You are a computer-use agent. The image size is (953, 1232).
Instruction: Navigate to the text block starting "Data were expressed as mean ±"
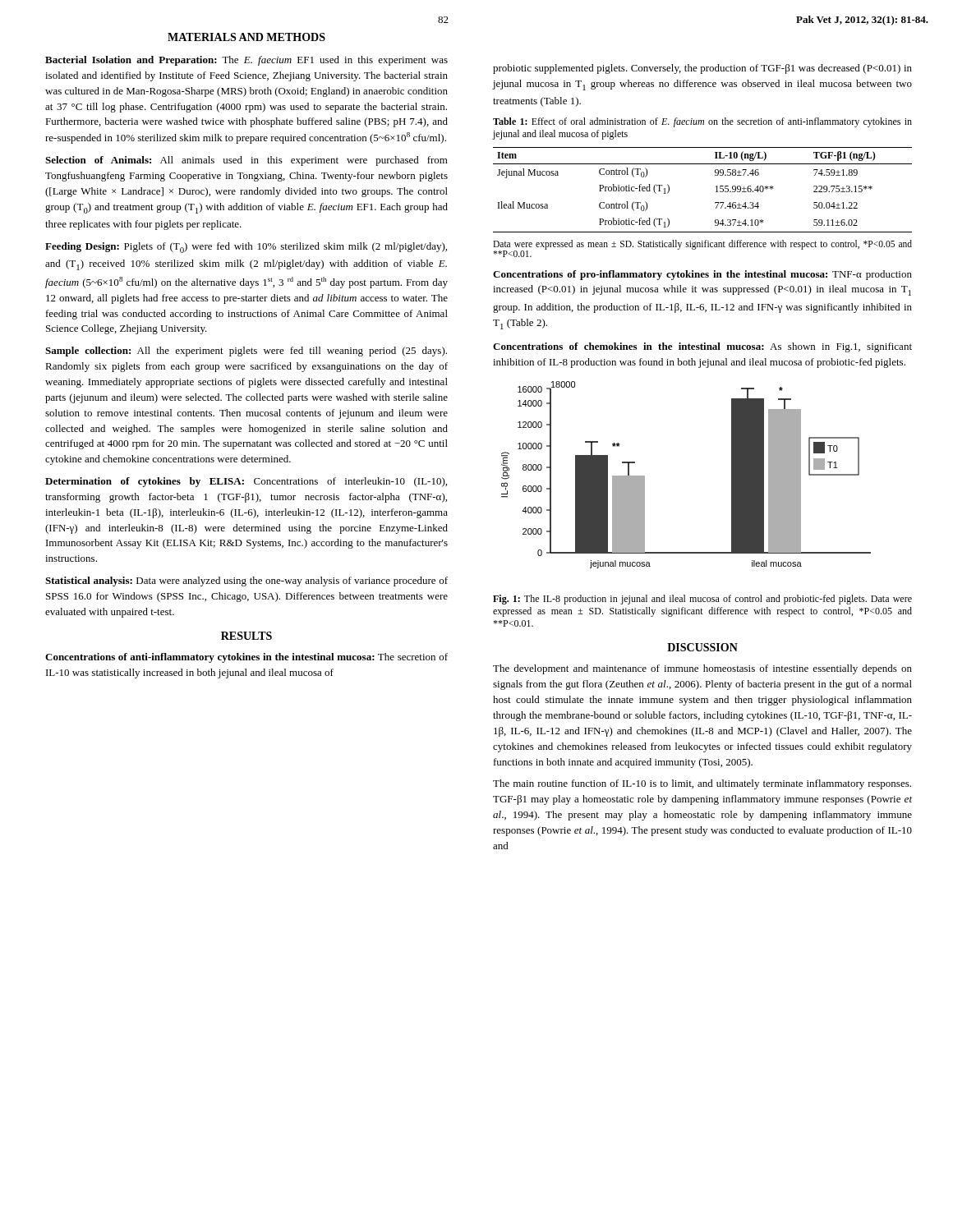point(702,248)
